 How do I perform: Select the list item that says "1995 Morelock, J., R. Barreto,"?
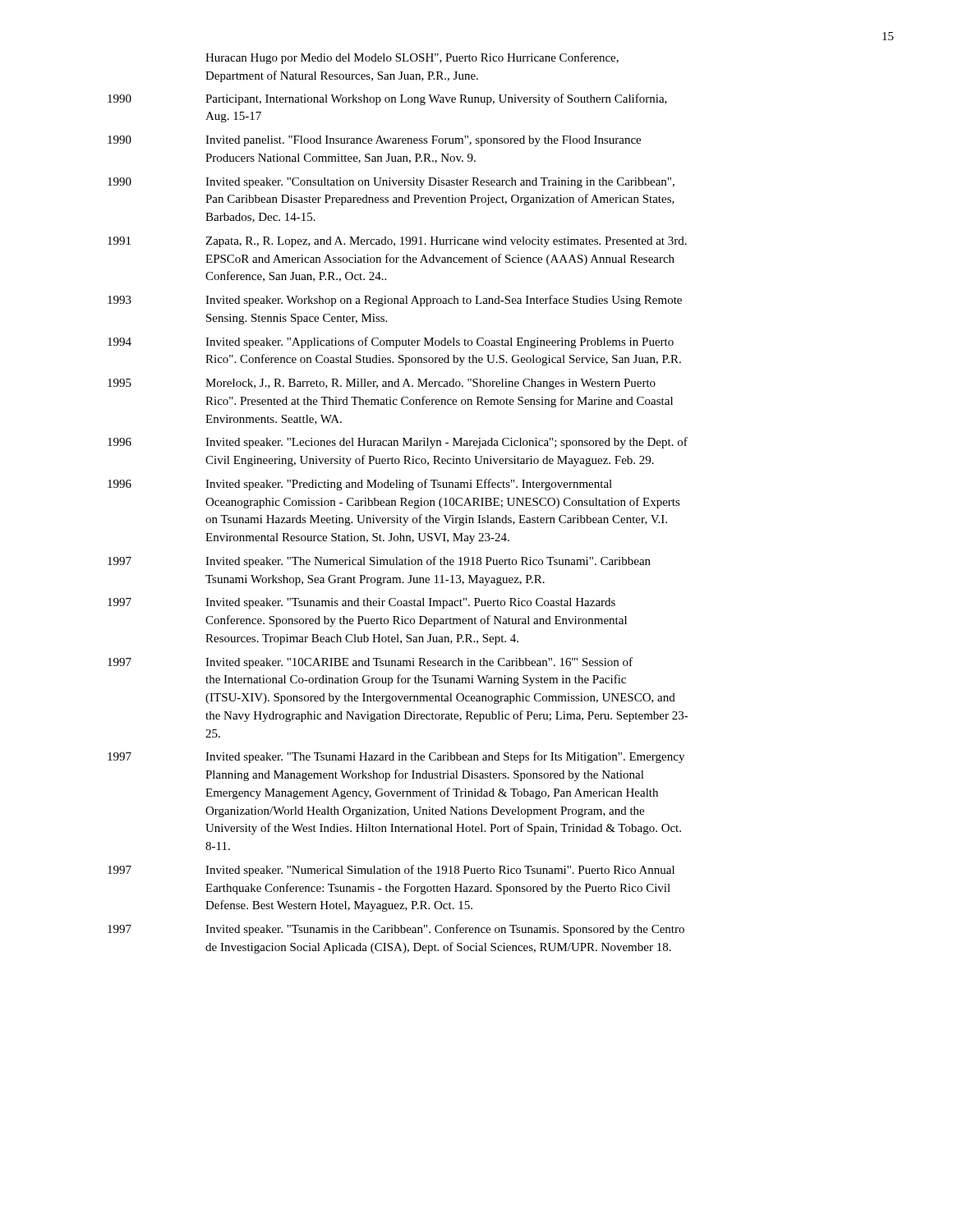[x=500, y=401]
